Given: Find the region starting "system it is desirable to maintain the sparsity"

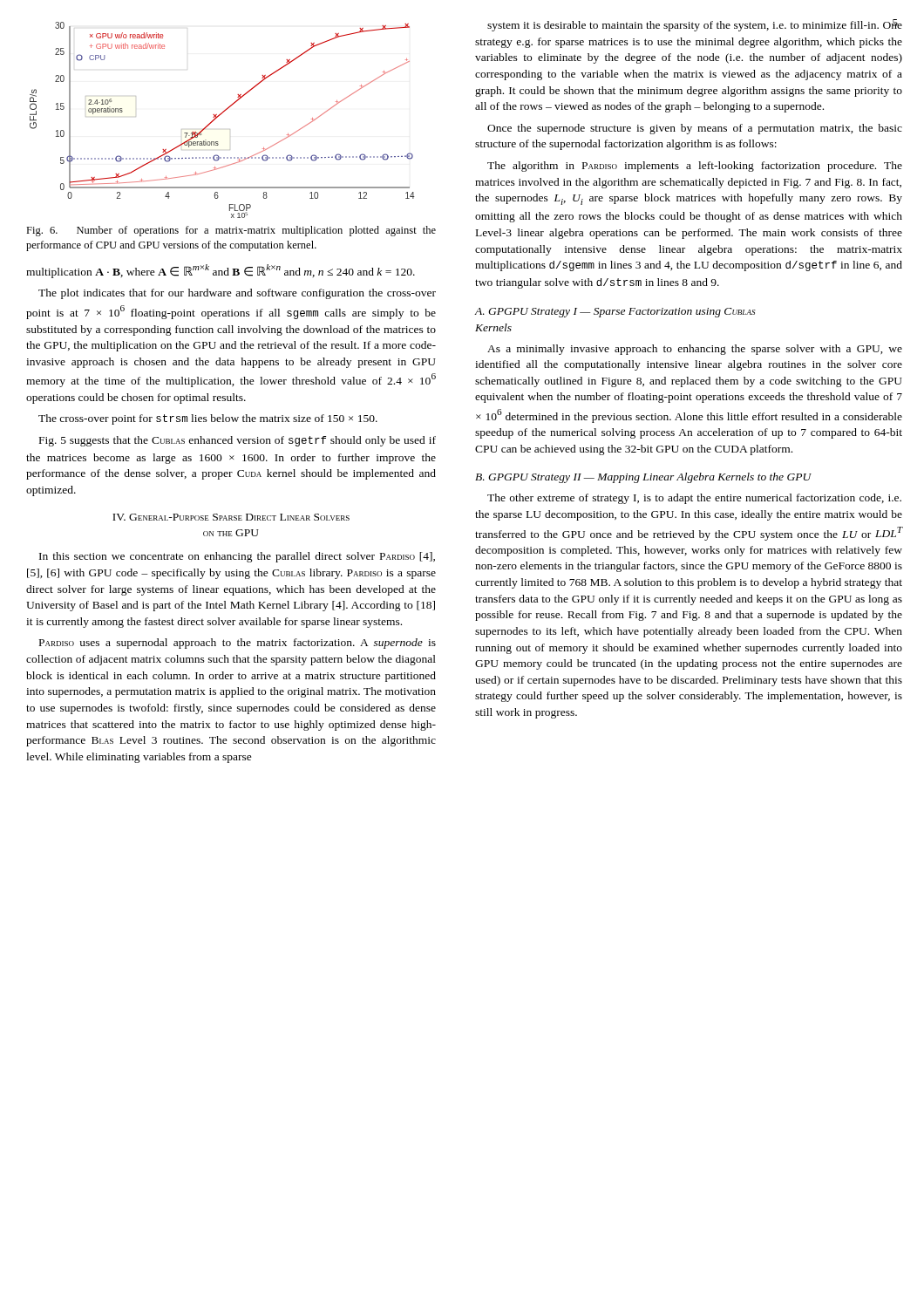Looking at the screenshot, I should click(689, 66).
